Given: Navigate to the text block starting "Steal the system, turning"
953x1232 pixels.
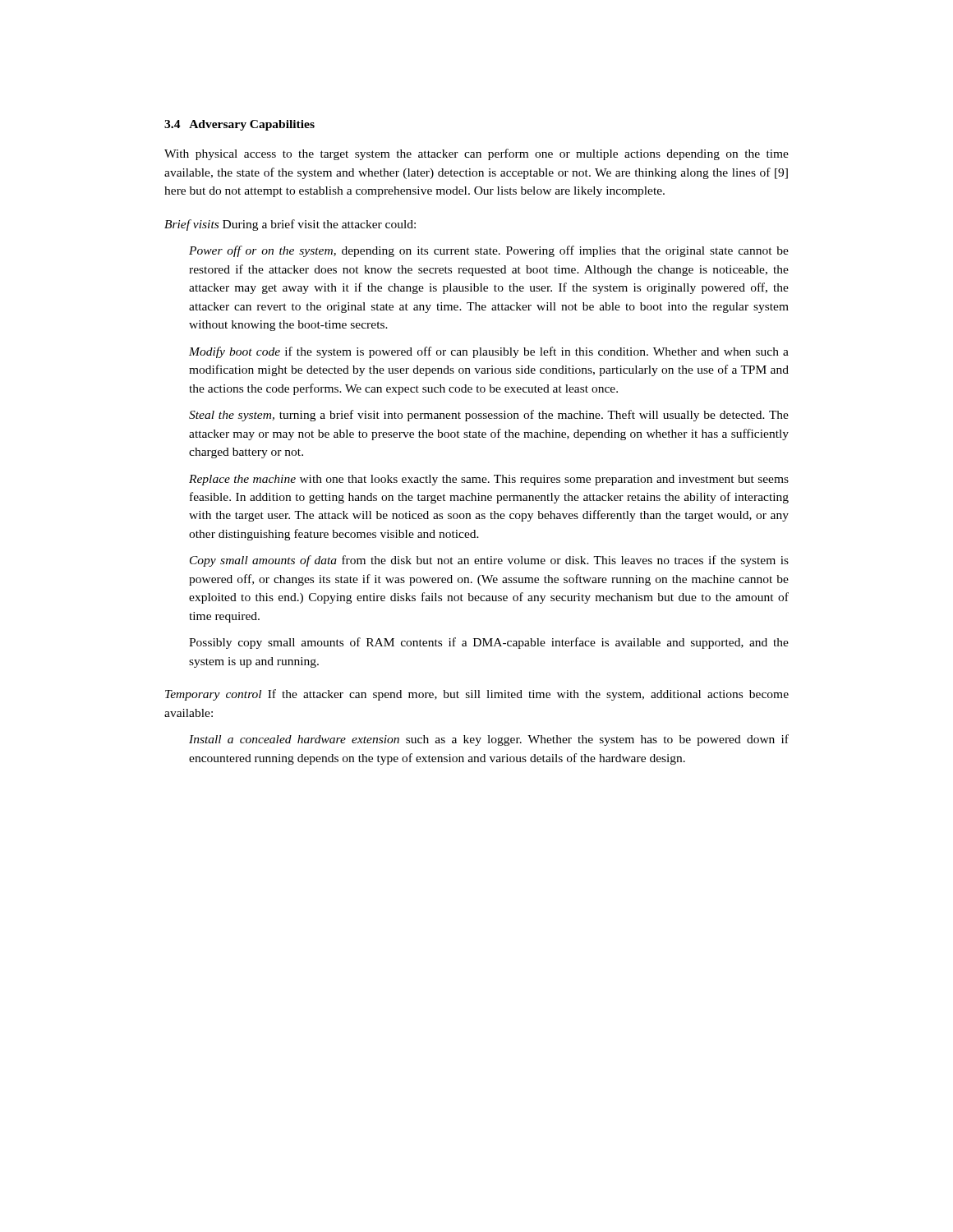Looking at the screenshot, I should [x=489, y=433].
